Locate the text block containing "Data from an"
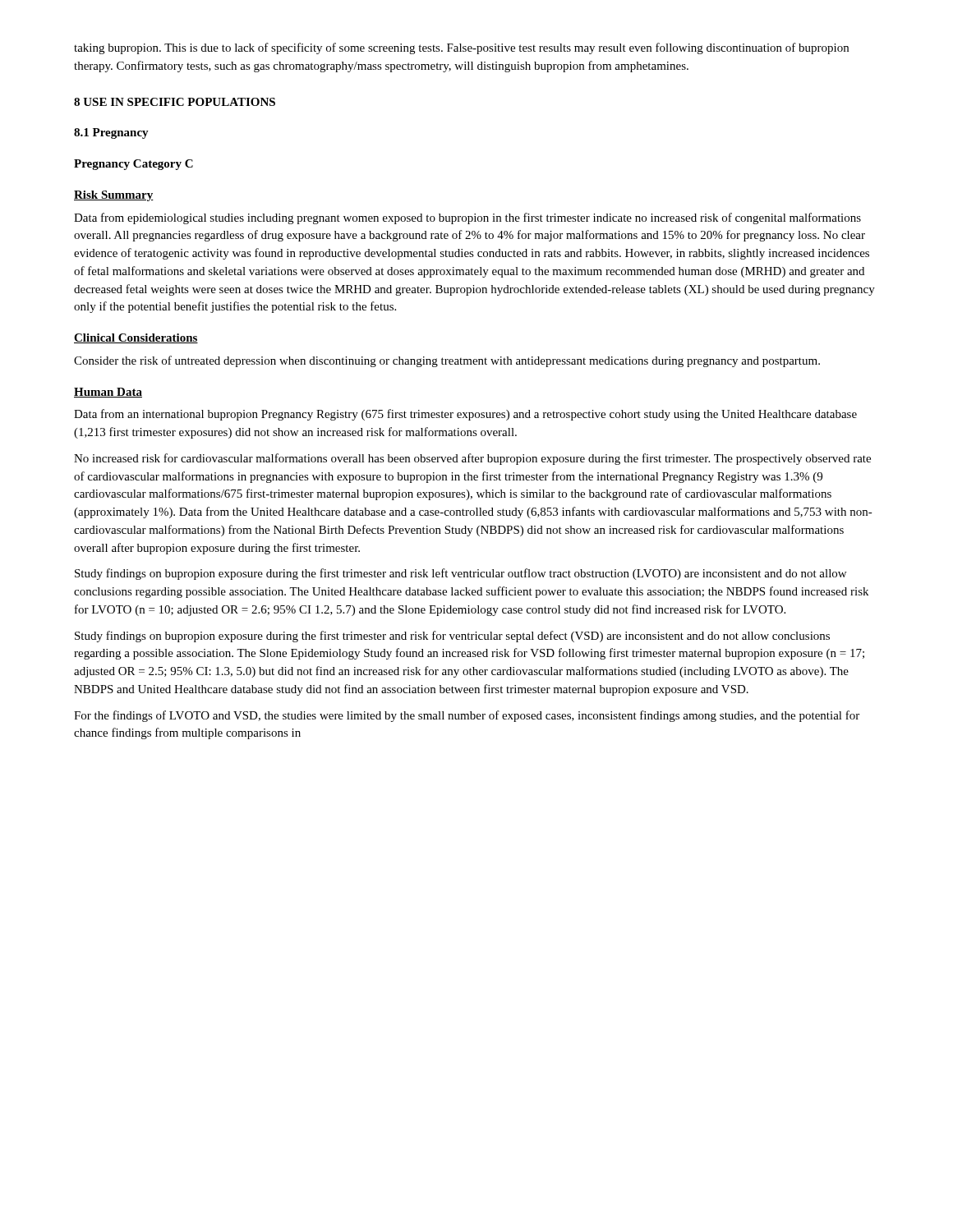 (476, 424)
